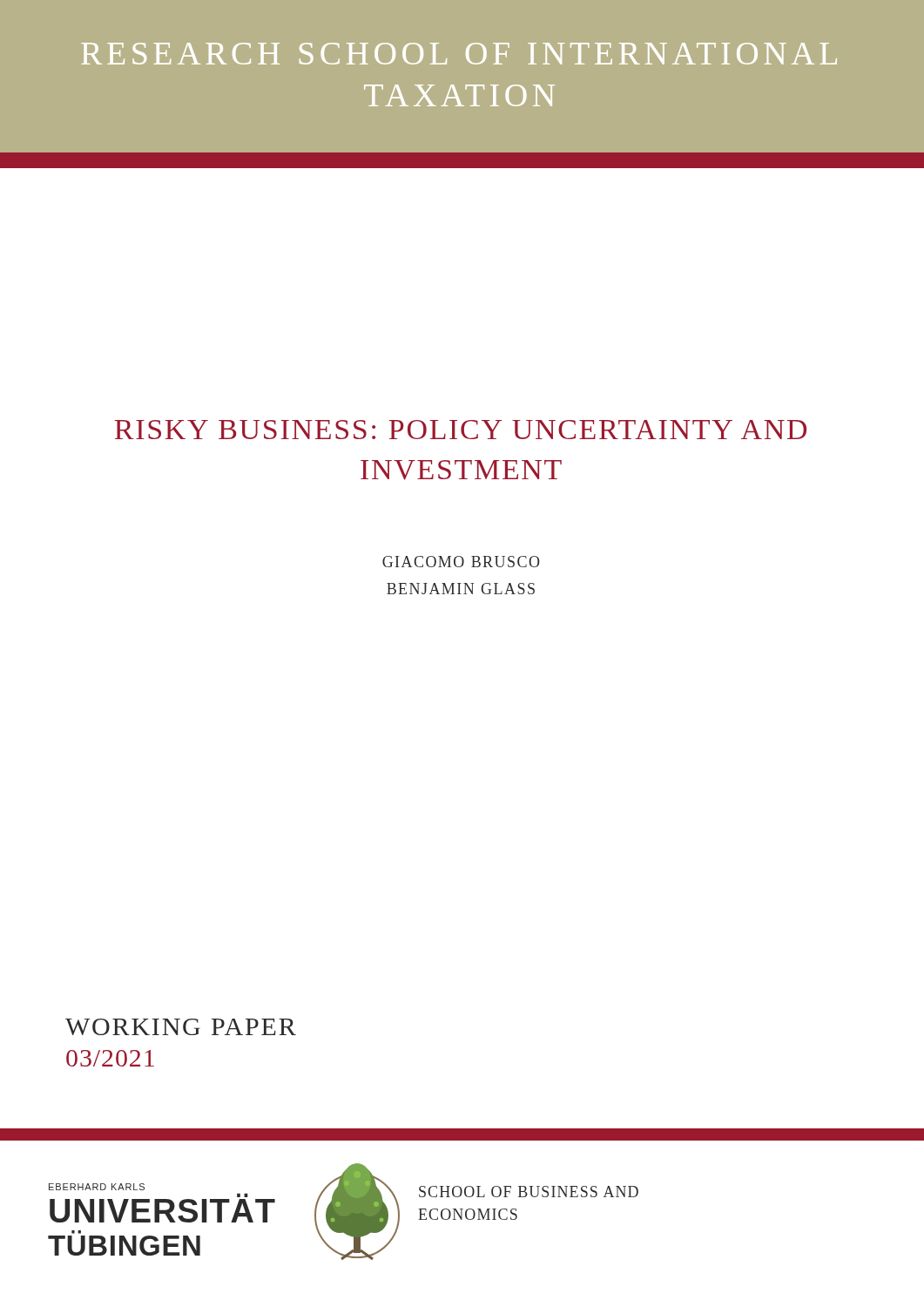This screenshot has width=924, height=1307.
Task: Navigate to the text block starting "Research School of InternationalTaxation"
Action: tap(462, 74)
